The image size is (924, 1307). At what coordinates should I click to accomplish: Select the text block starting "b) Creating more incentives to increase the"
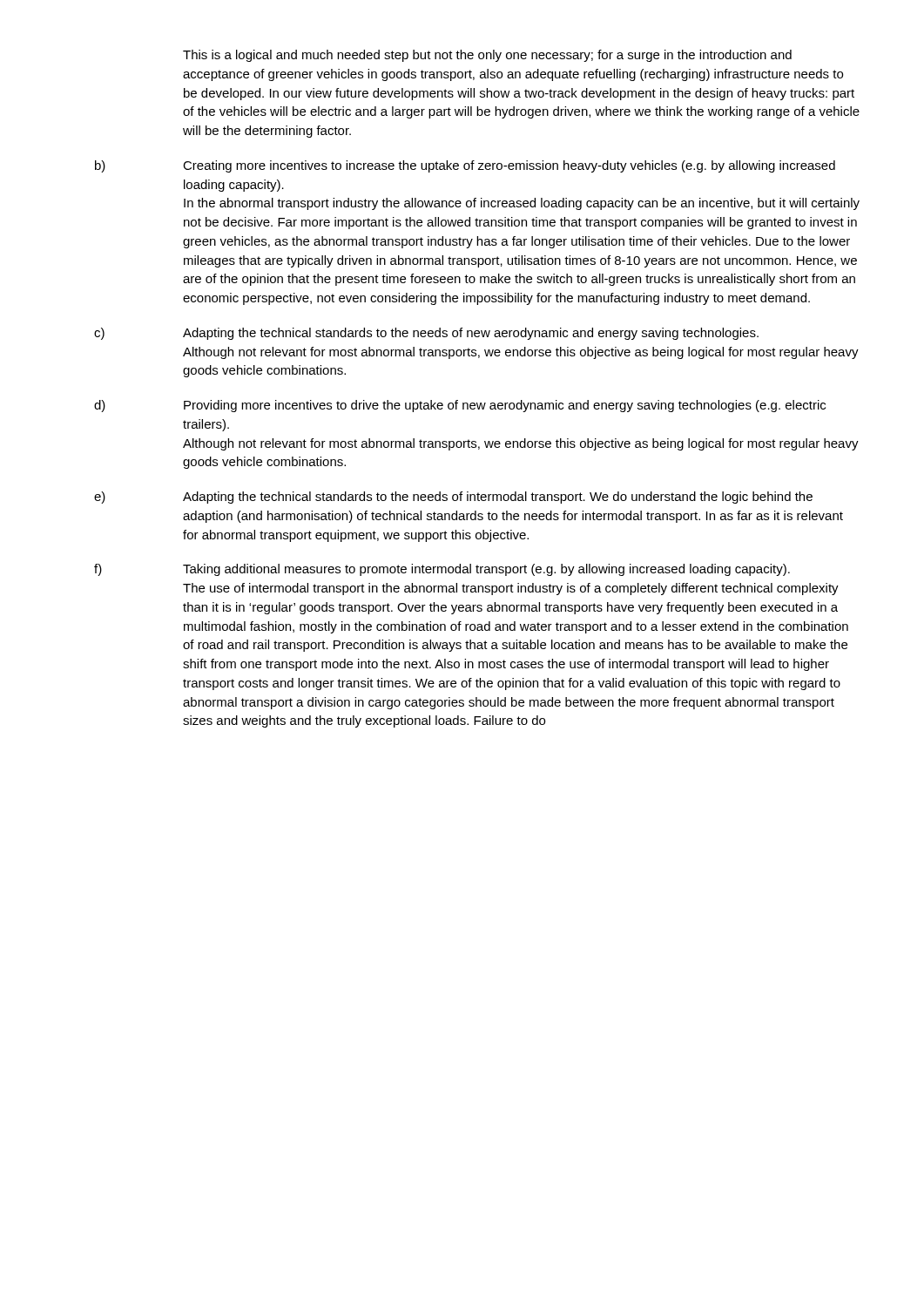(478, 232)
